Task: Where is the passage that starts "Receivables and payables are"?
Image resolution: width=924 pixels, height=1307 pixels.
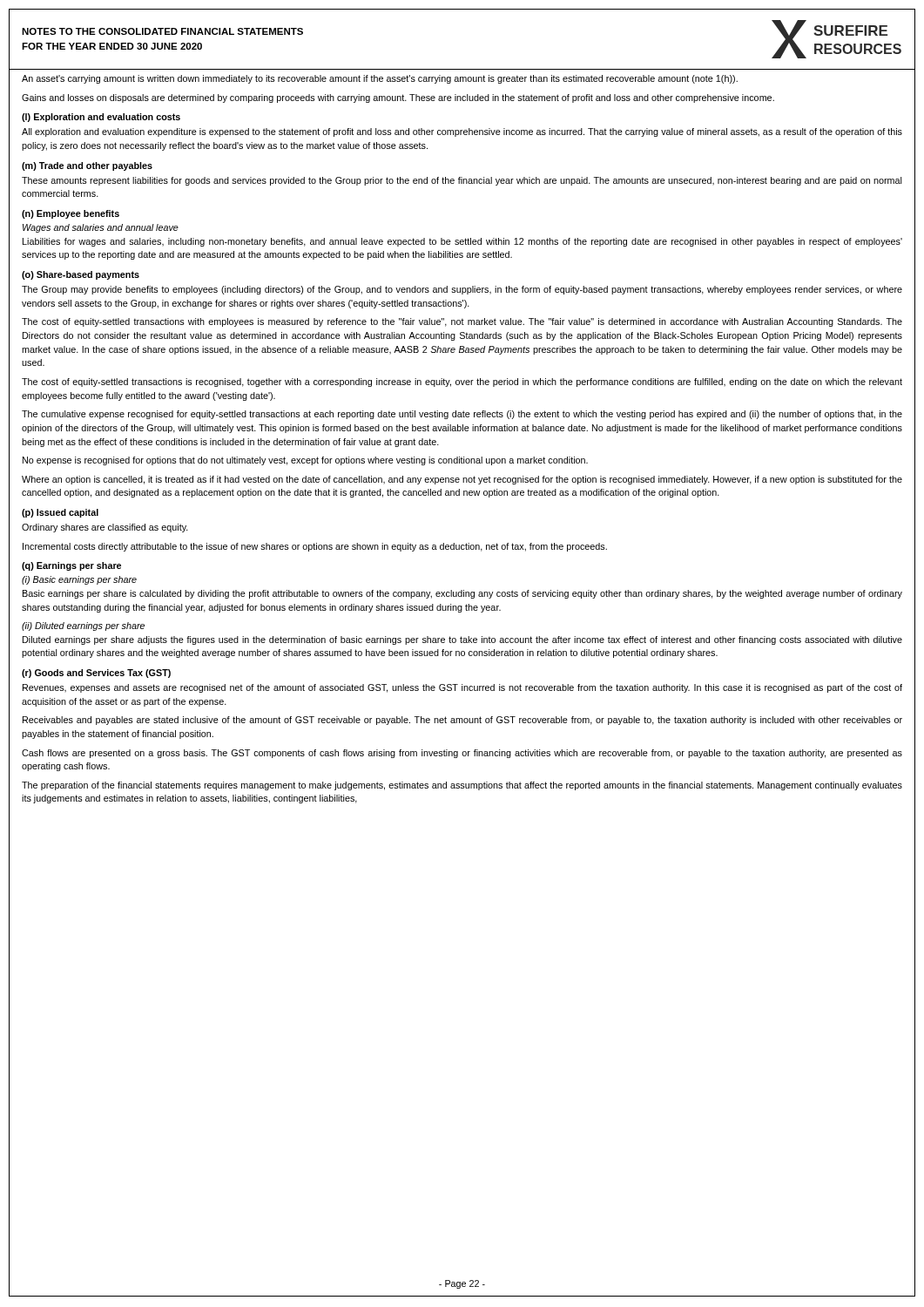Action: (462, 727)
